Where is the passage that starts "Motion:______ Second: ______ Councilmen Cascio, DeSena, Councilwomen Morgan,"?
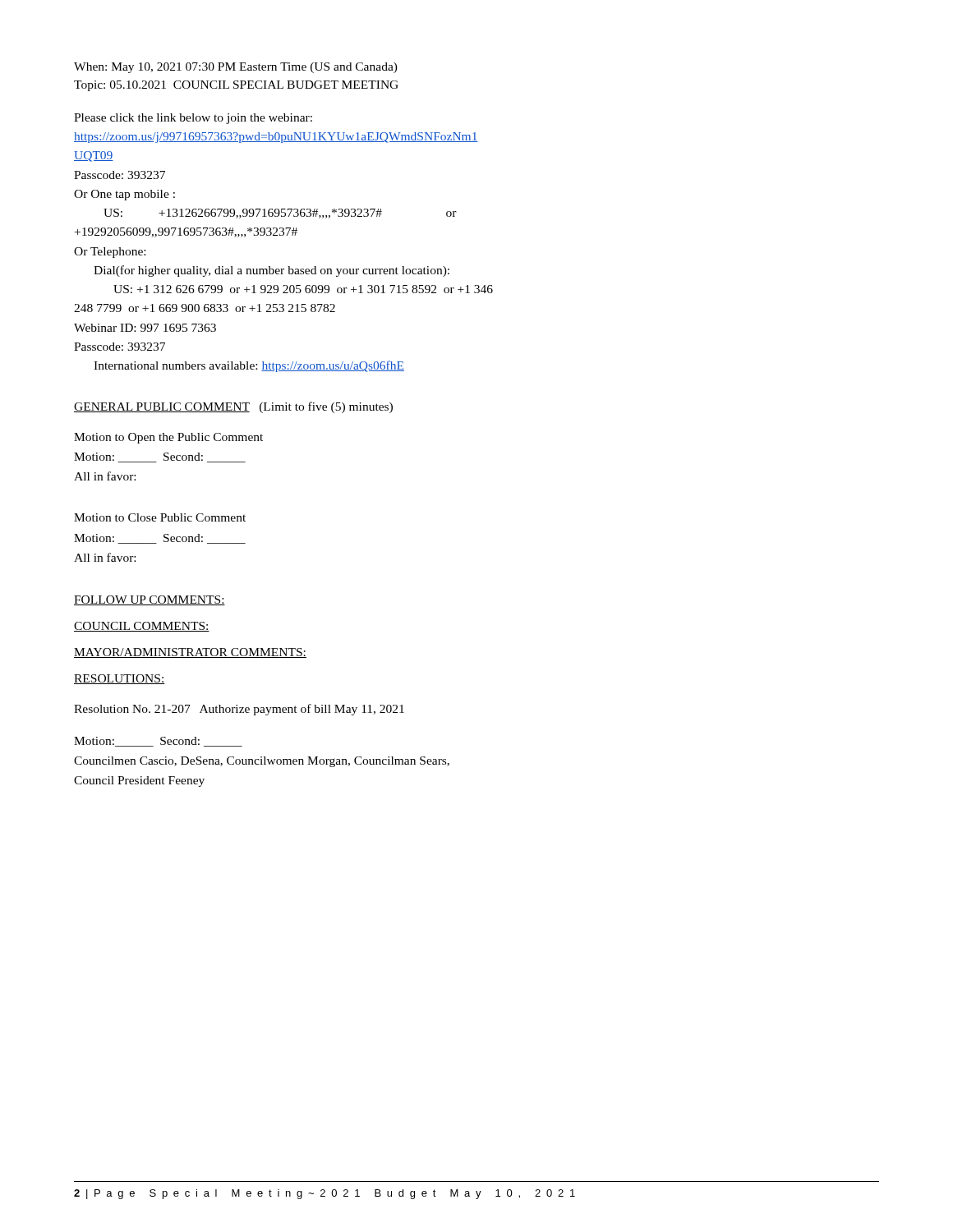The height and width of the screenshot is (1232, 953). pos(262,760)
